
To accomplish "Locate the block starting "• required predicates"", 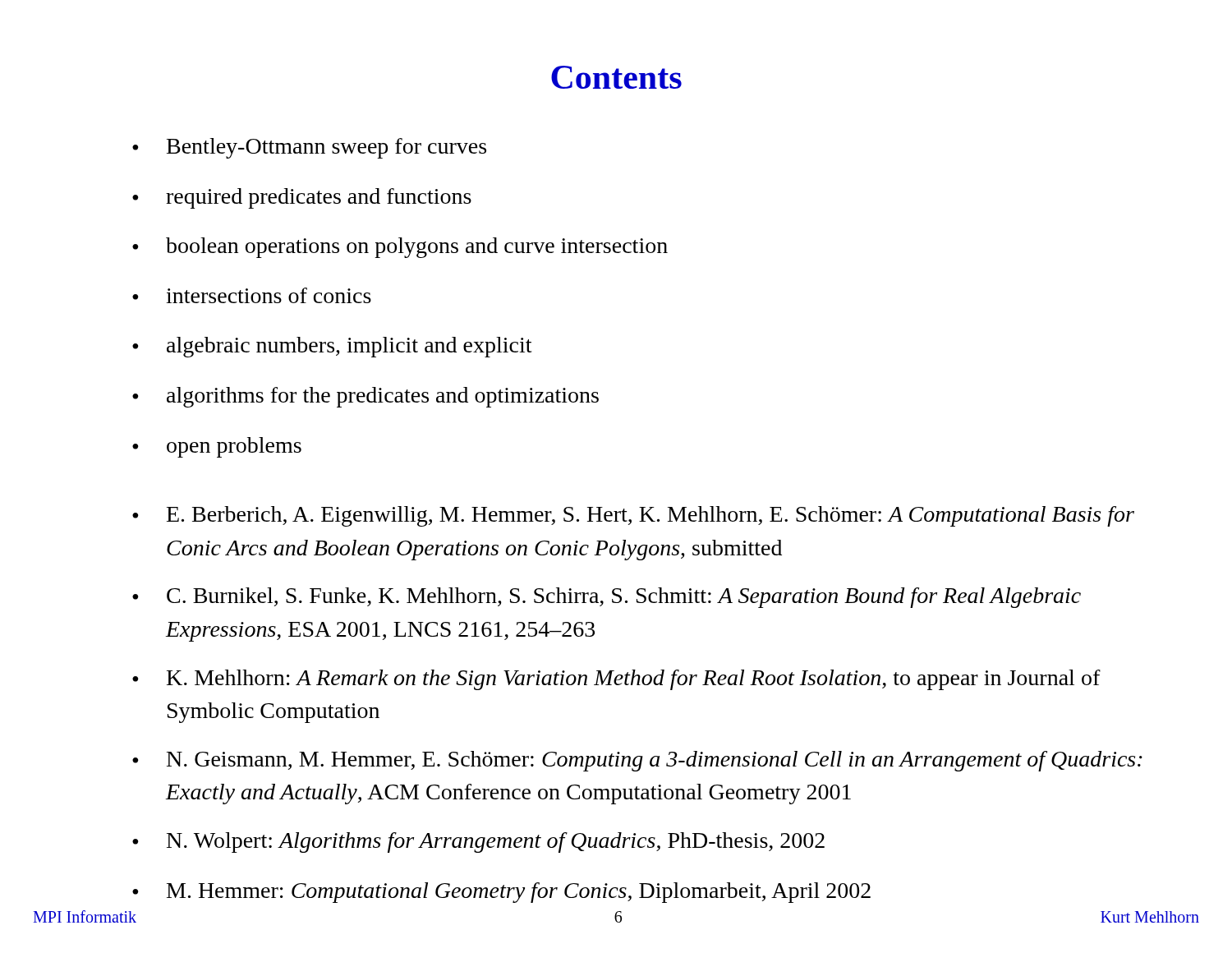I will tap(302, 198).
